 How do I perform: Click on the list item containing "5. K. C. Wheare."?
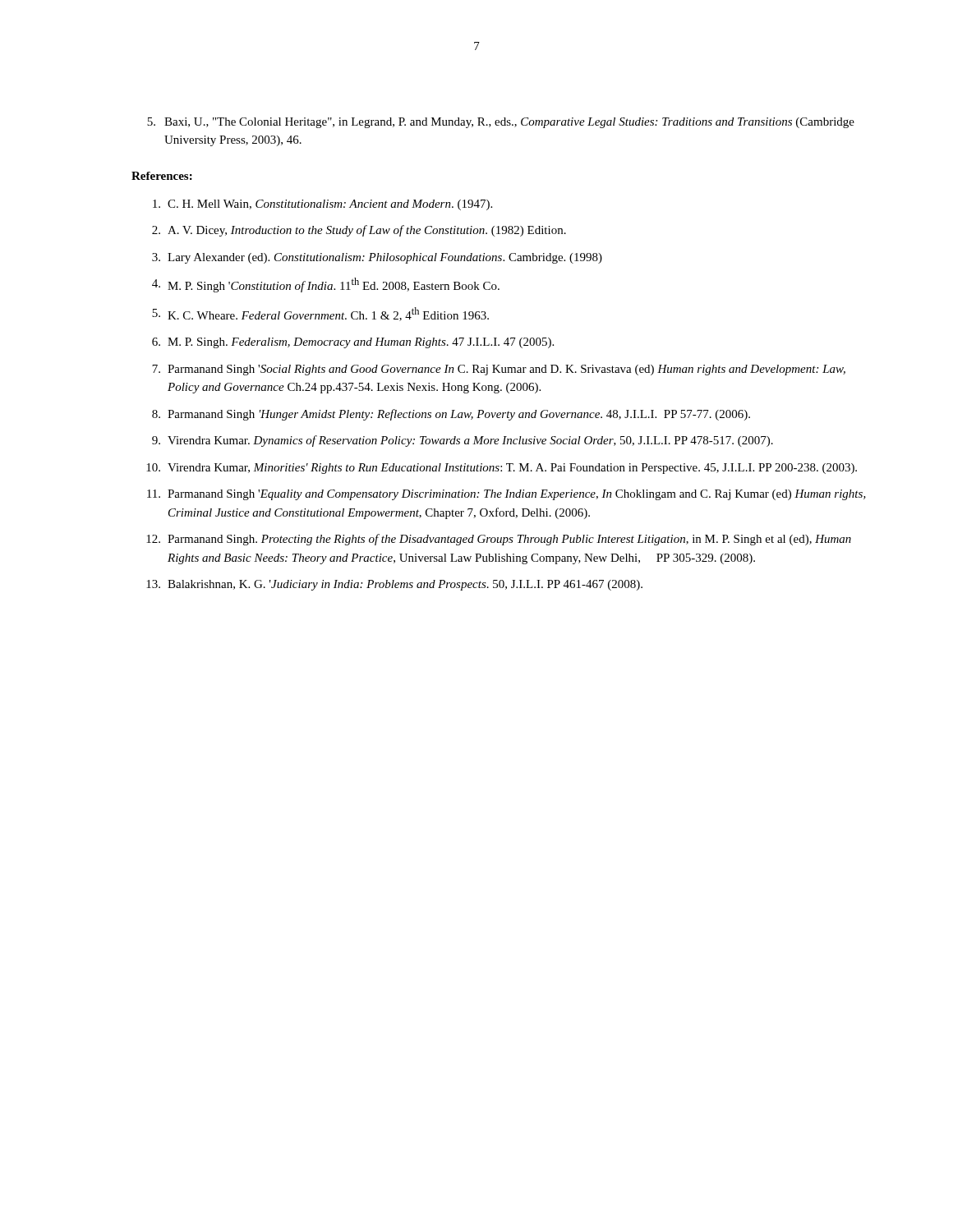(x=320, y=314)
